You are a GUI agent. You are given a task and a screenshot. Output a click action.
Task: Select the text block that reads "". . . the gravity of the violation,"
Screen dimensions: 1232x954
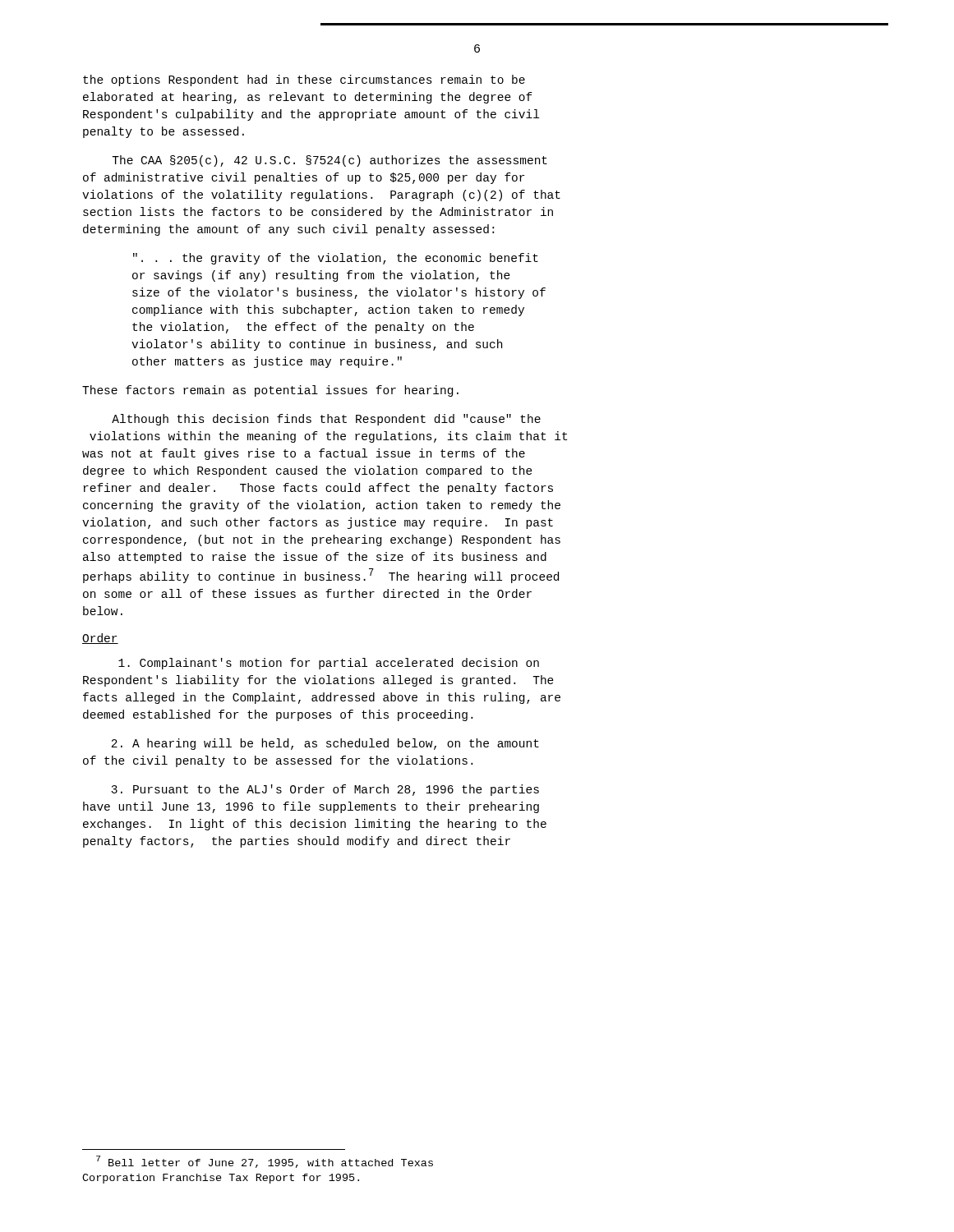[339, 311]
